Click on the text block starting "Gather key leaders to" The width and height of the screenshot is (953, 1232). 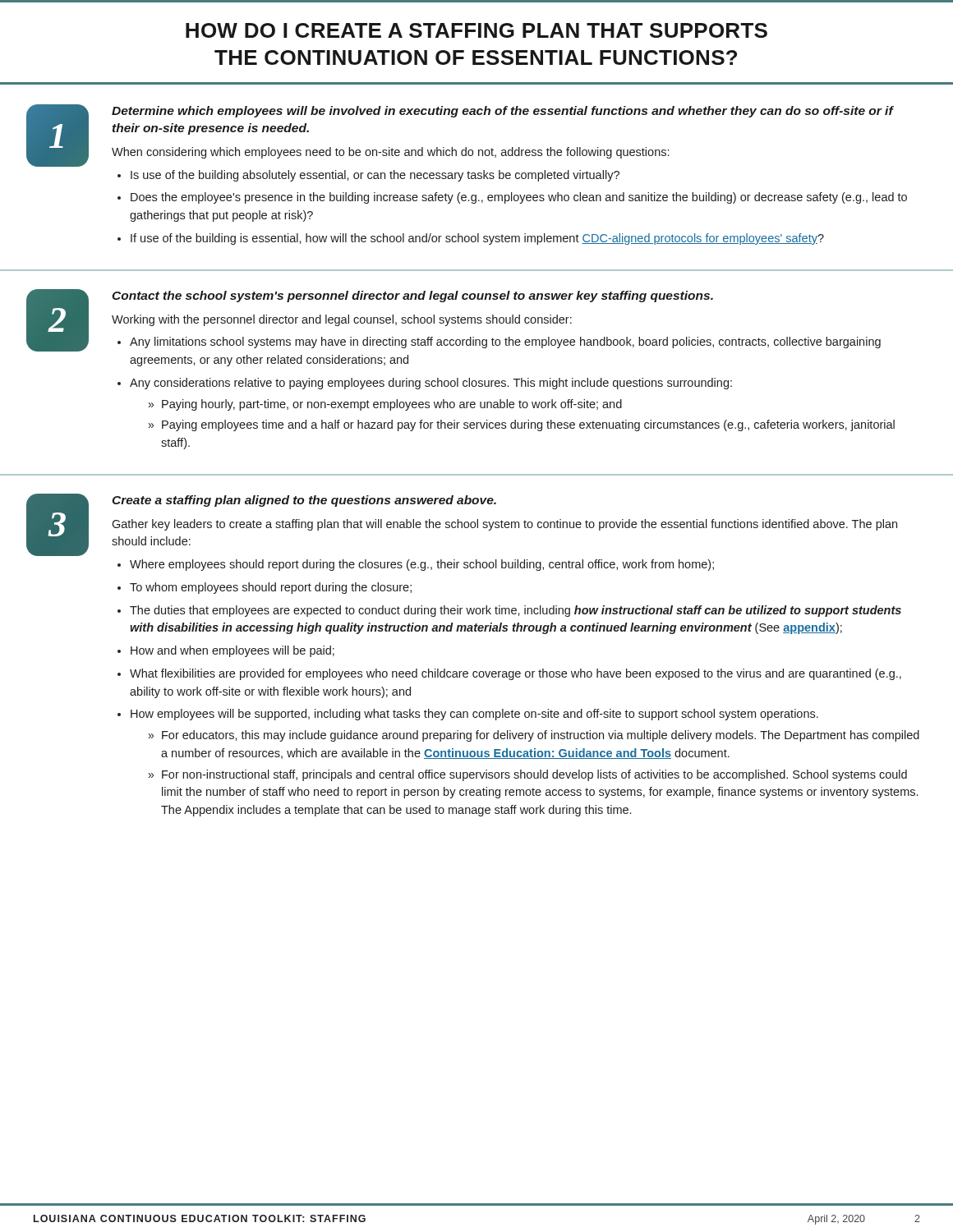click(505, 533)
